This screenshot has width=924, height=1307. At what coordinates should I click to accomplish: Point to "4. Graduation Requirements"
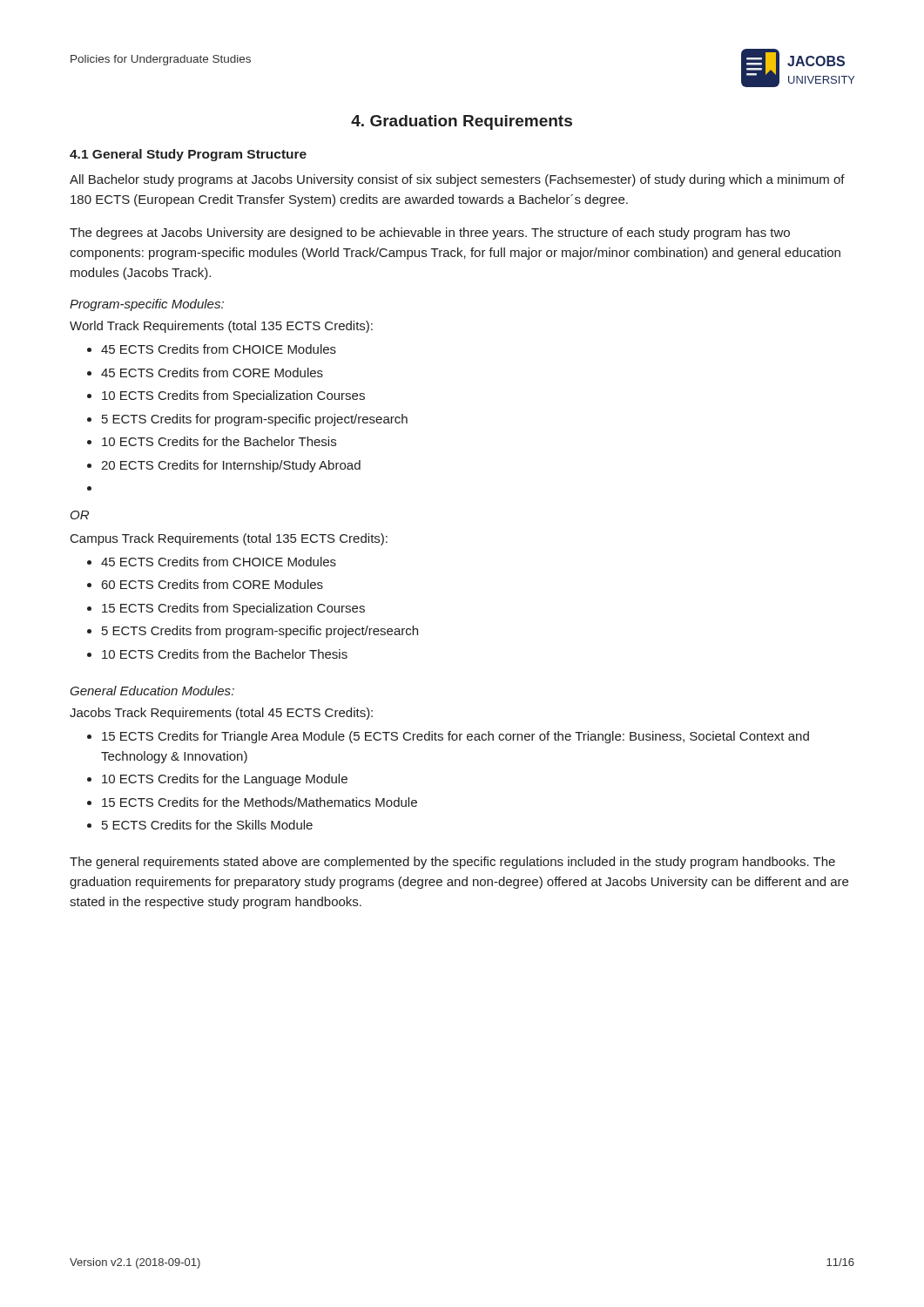[462, 121]
